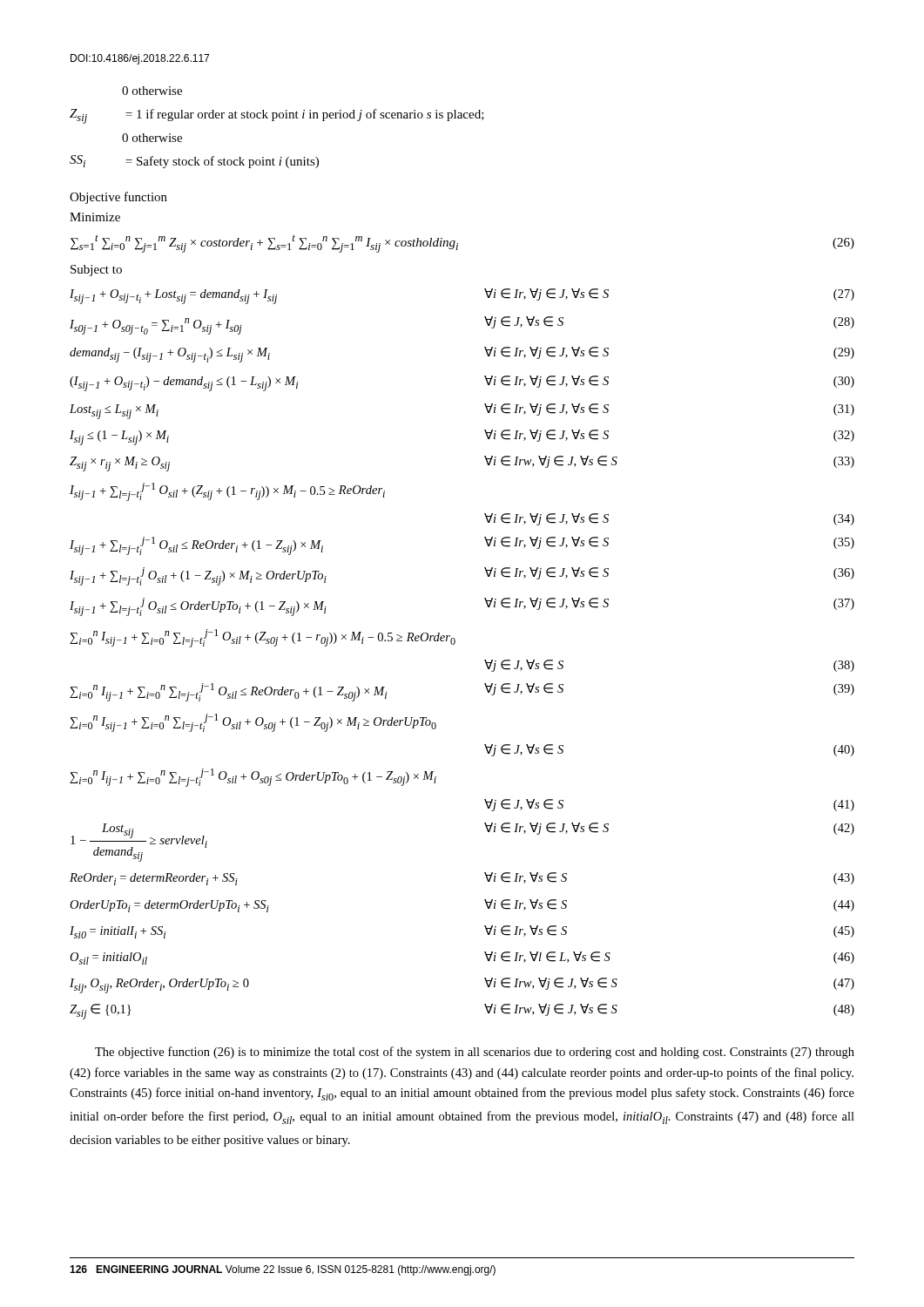
Task: Locate the text block with the text "0 otherwise Zsij = 1 if regular"
Action: click(x=277, y=127)
